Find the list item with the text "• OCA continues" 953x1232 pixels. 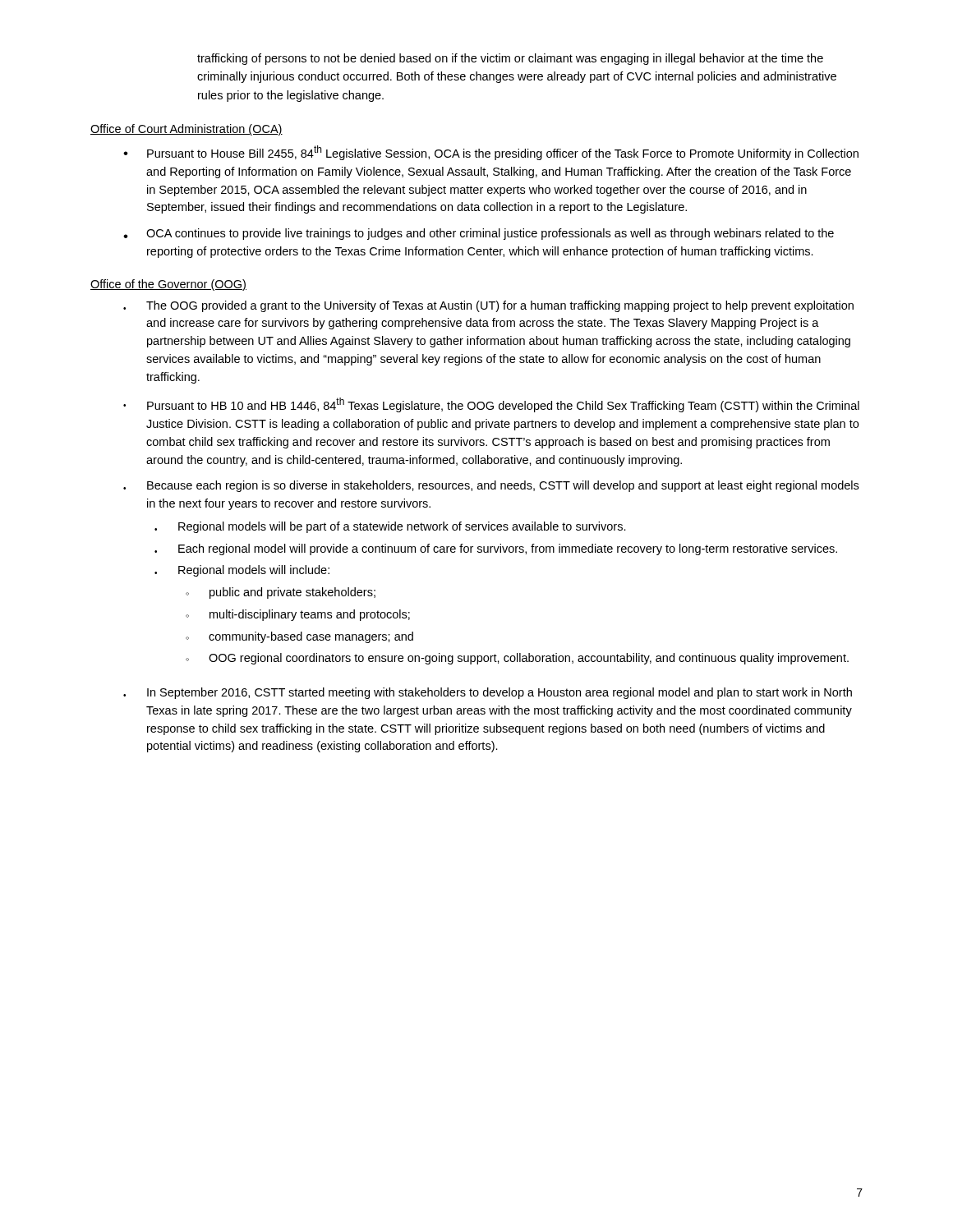tap(493, 243)
